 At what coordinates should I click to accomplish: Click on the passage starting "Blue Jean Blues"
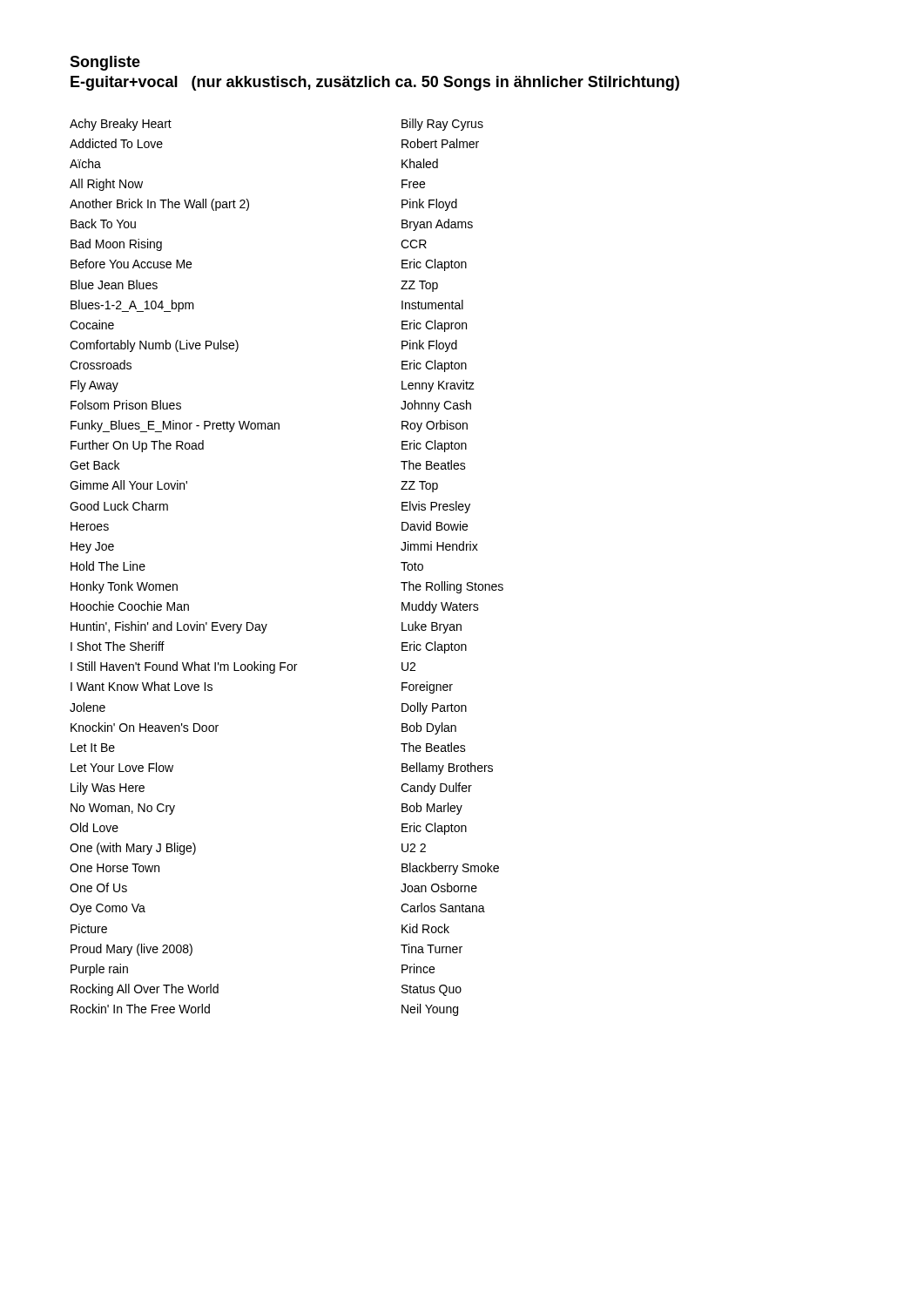pos(114,285)
